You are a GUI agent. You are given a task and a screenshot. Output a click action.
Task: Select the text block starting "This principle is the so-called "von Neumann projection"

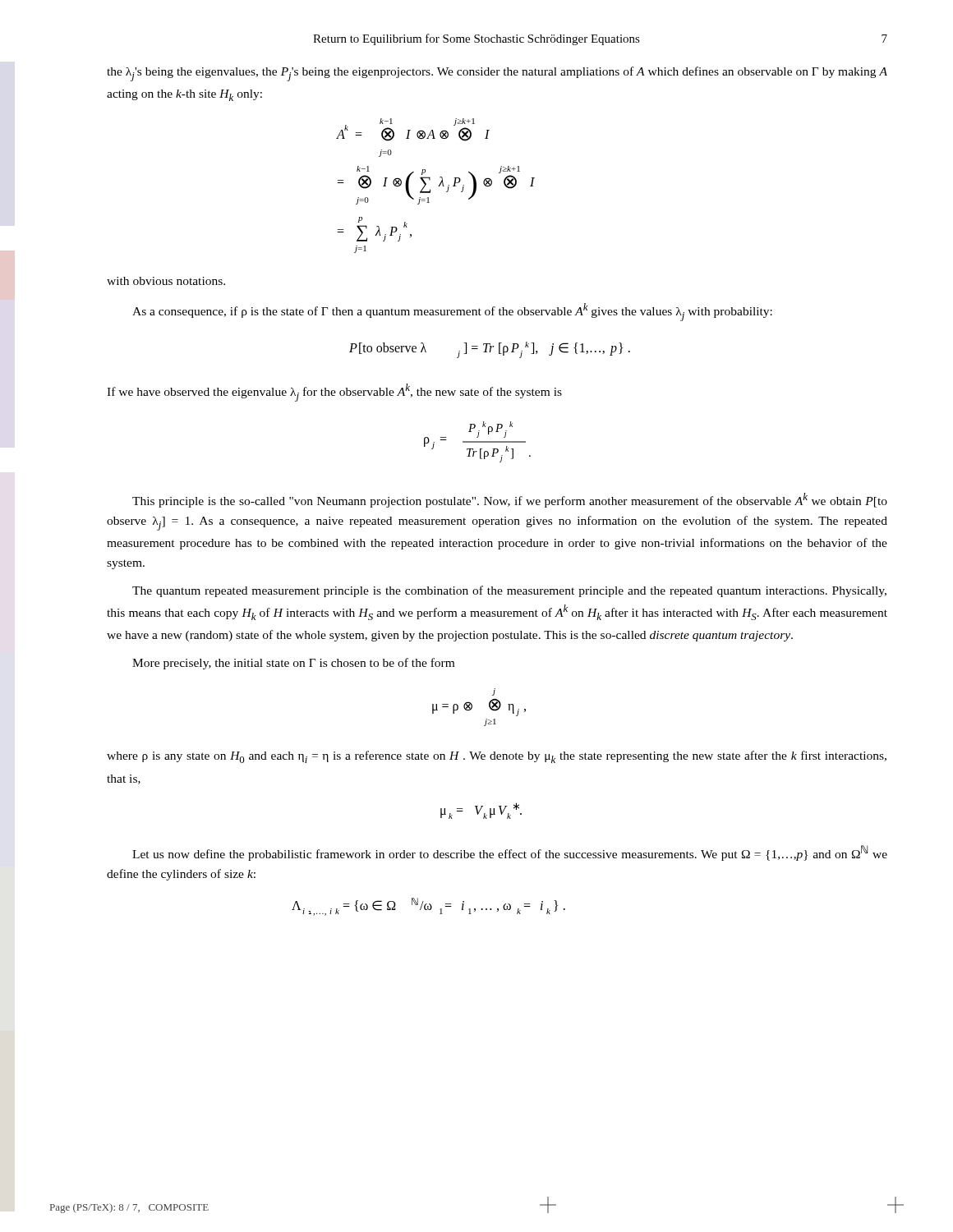point(497,530)
